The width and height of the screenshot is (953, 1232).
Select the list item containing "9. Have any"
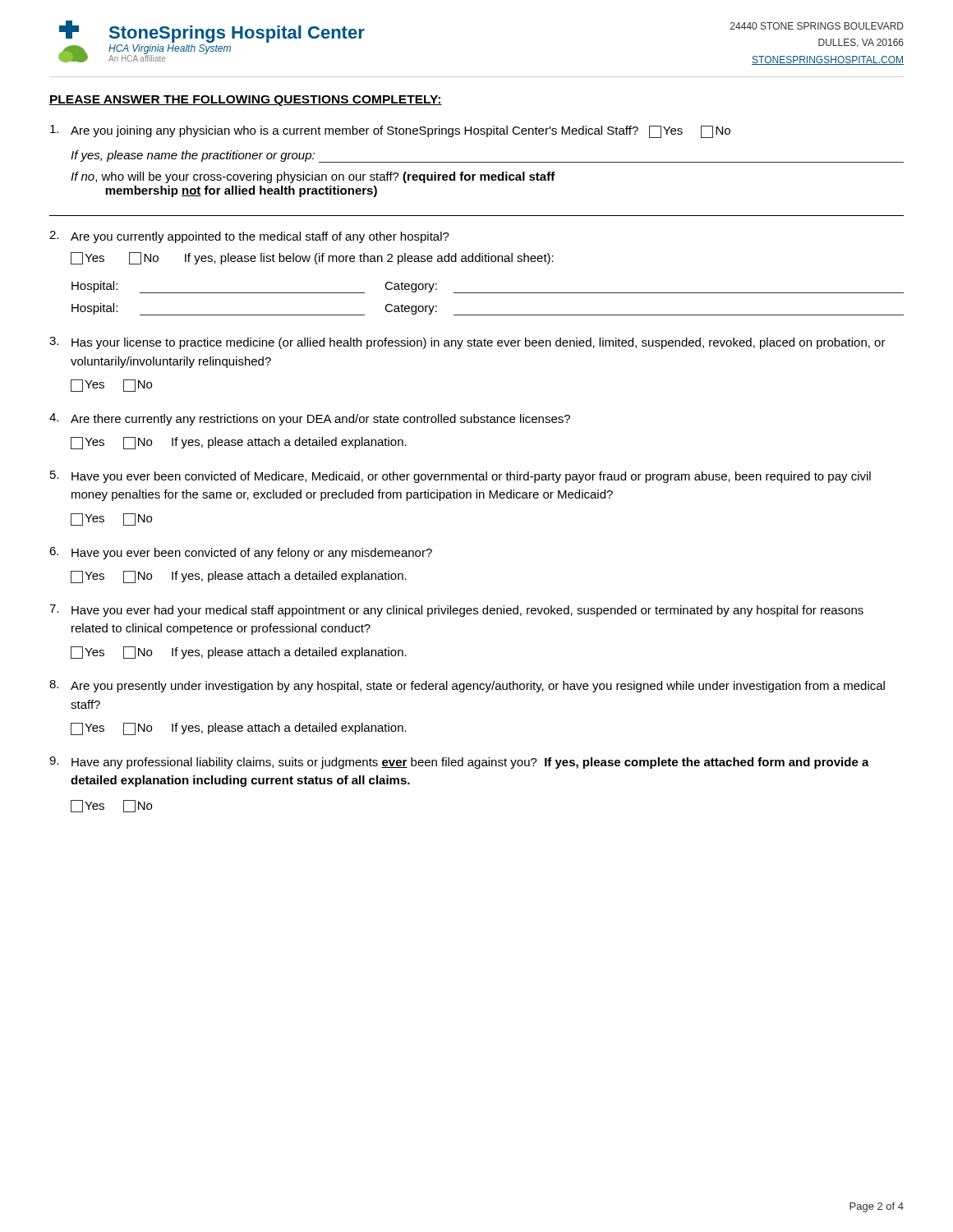click(x=459, y=763)
